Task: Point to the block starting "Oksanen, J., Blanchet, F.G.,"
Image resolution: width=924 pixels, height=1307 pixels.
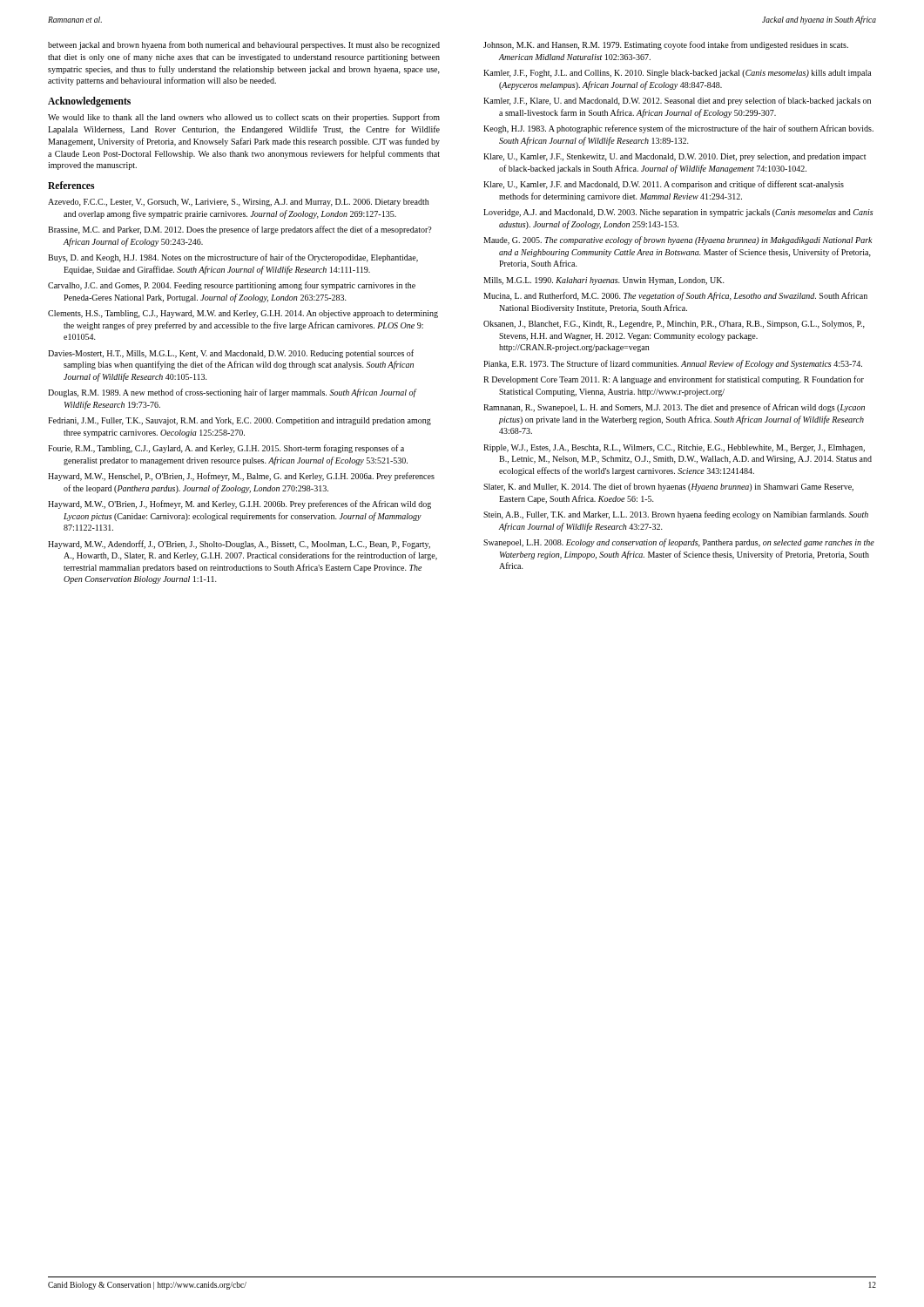Action: (x=679, y=336)
